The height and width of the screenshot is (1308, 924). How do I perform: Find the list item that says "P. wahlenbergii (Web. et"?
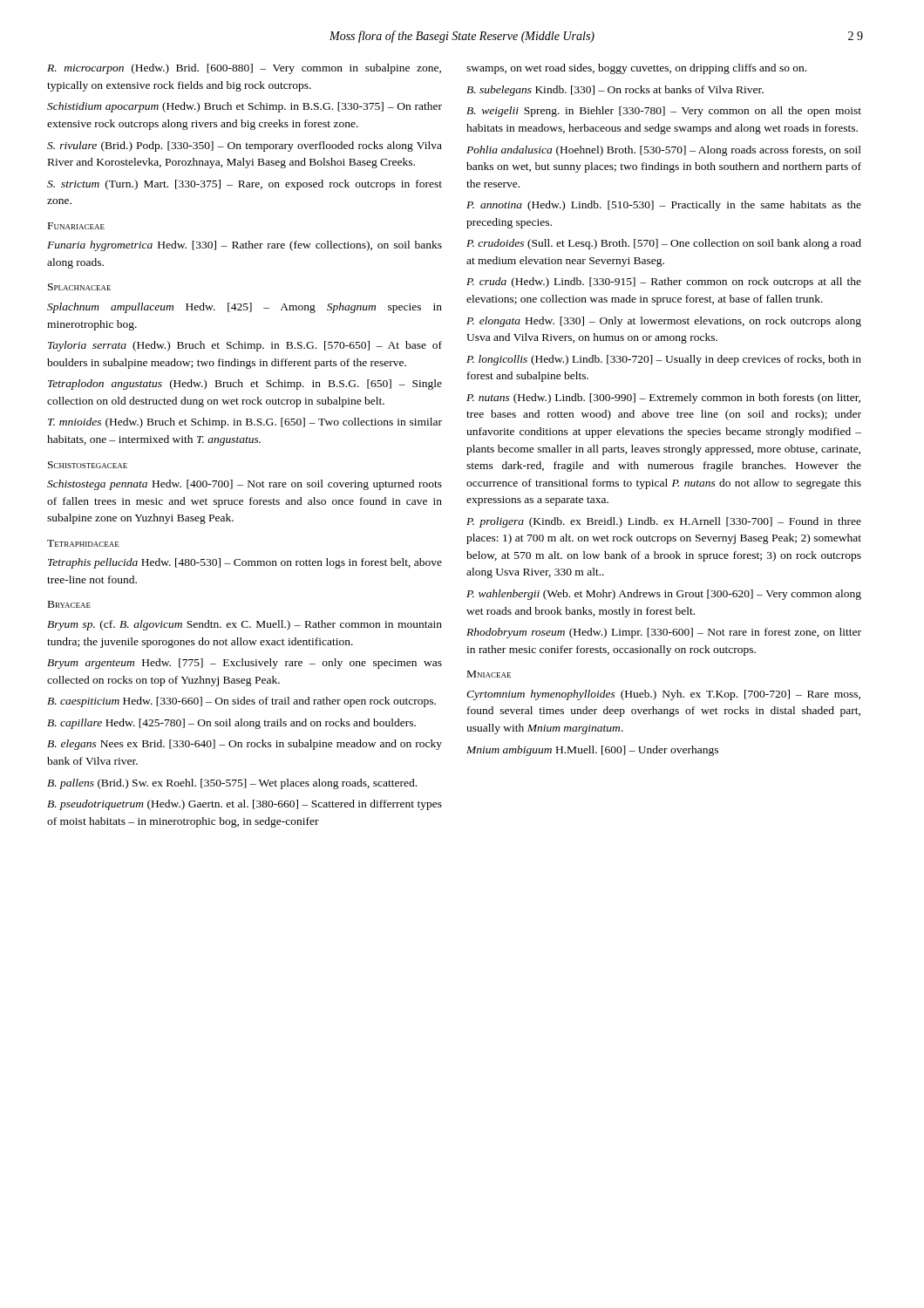[x=664, y=602]
